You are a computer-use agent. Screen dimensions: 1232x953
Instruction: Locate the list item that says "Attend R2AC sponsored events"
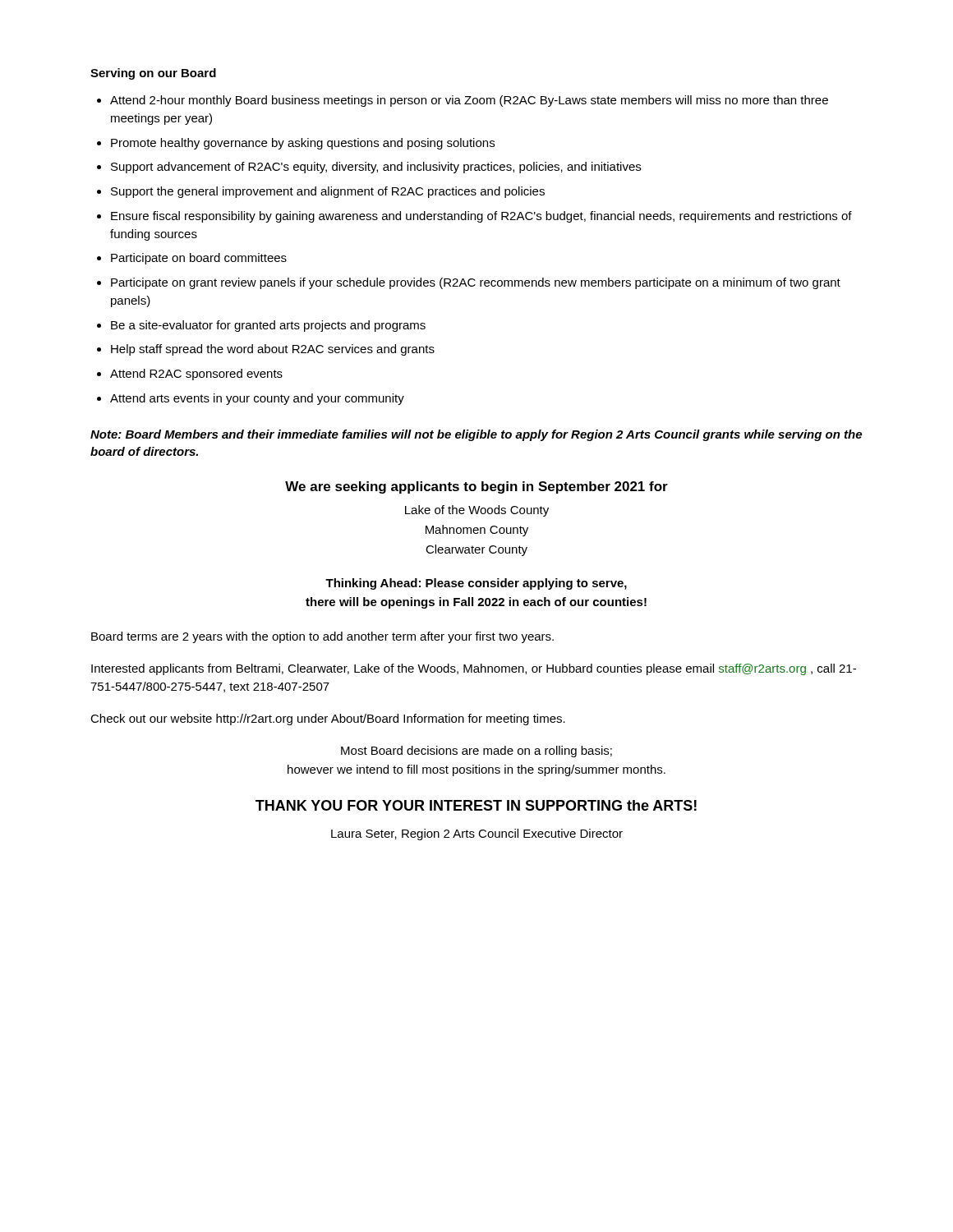(196, 373)
